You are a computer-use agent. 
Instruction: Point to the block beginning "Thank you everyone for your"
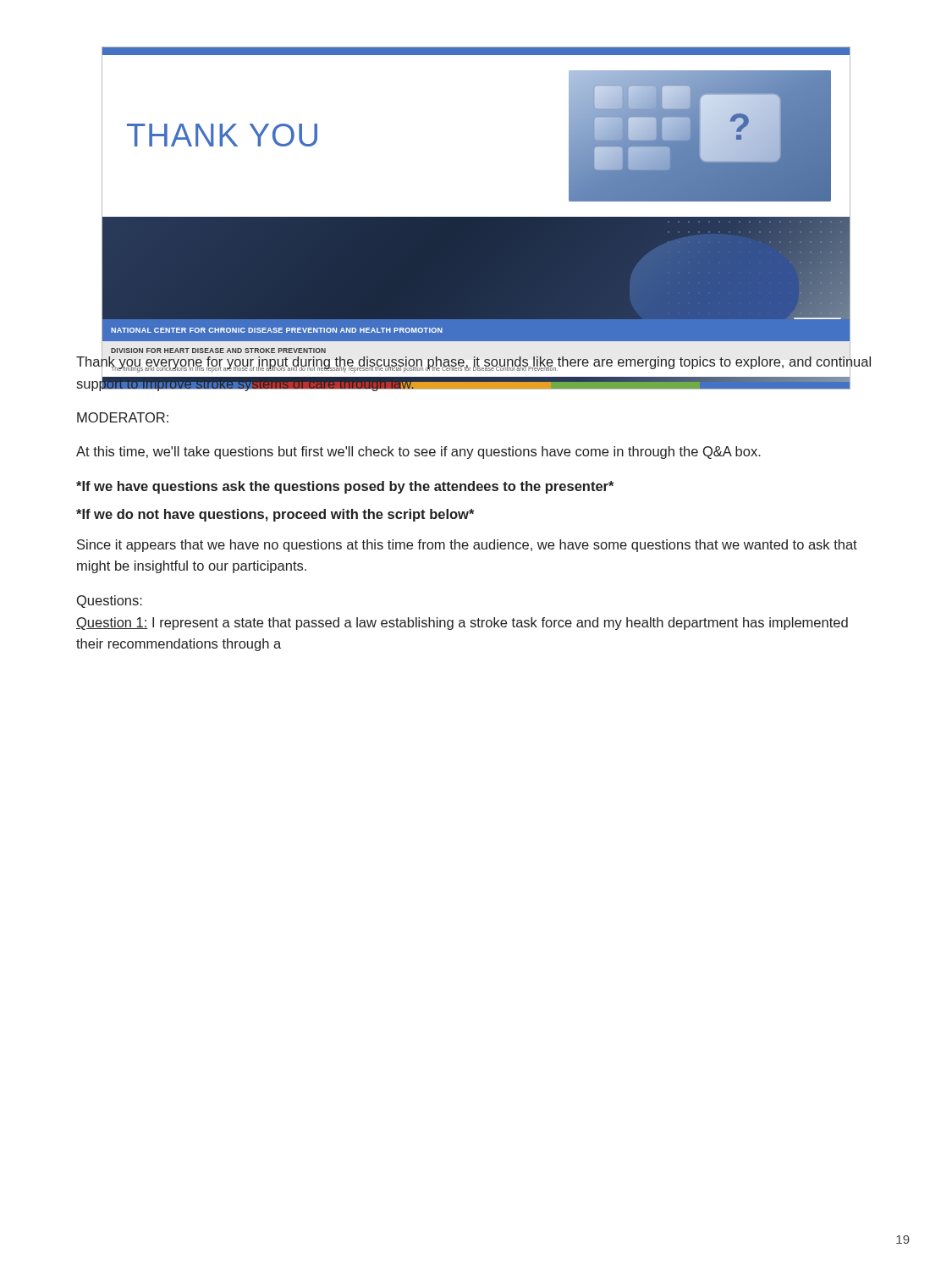[x=474, y=372]
